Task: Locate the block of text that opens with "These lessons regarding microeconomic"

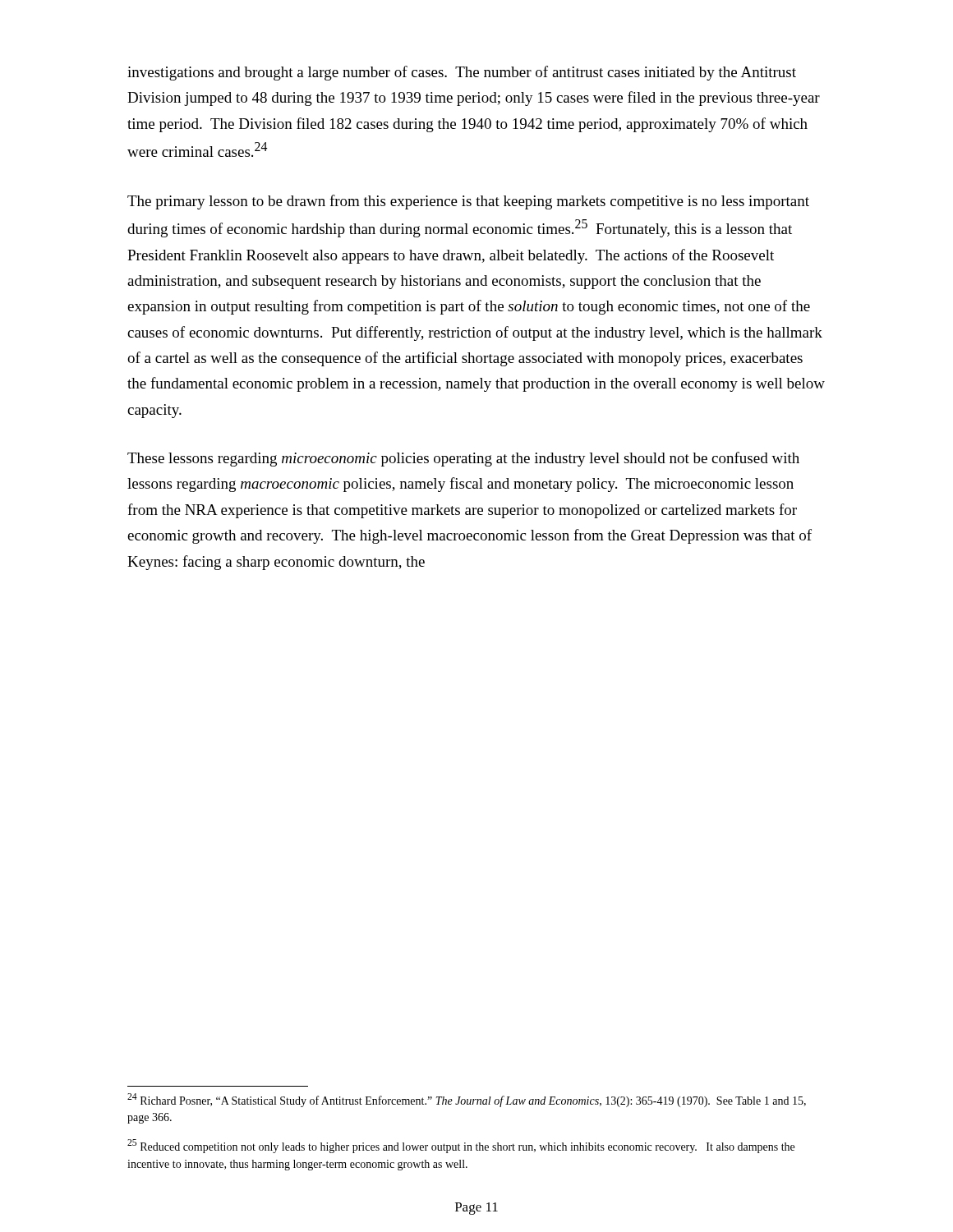Action: (470, 509)
